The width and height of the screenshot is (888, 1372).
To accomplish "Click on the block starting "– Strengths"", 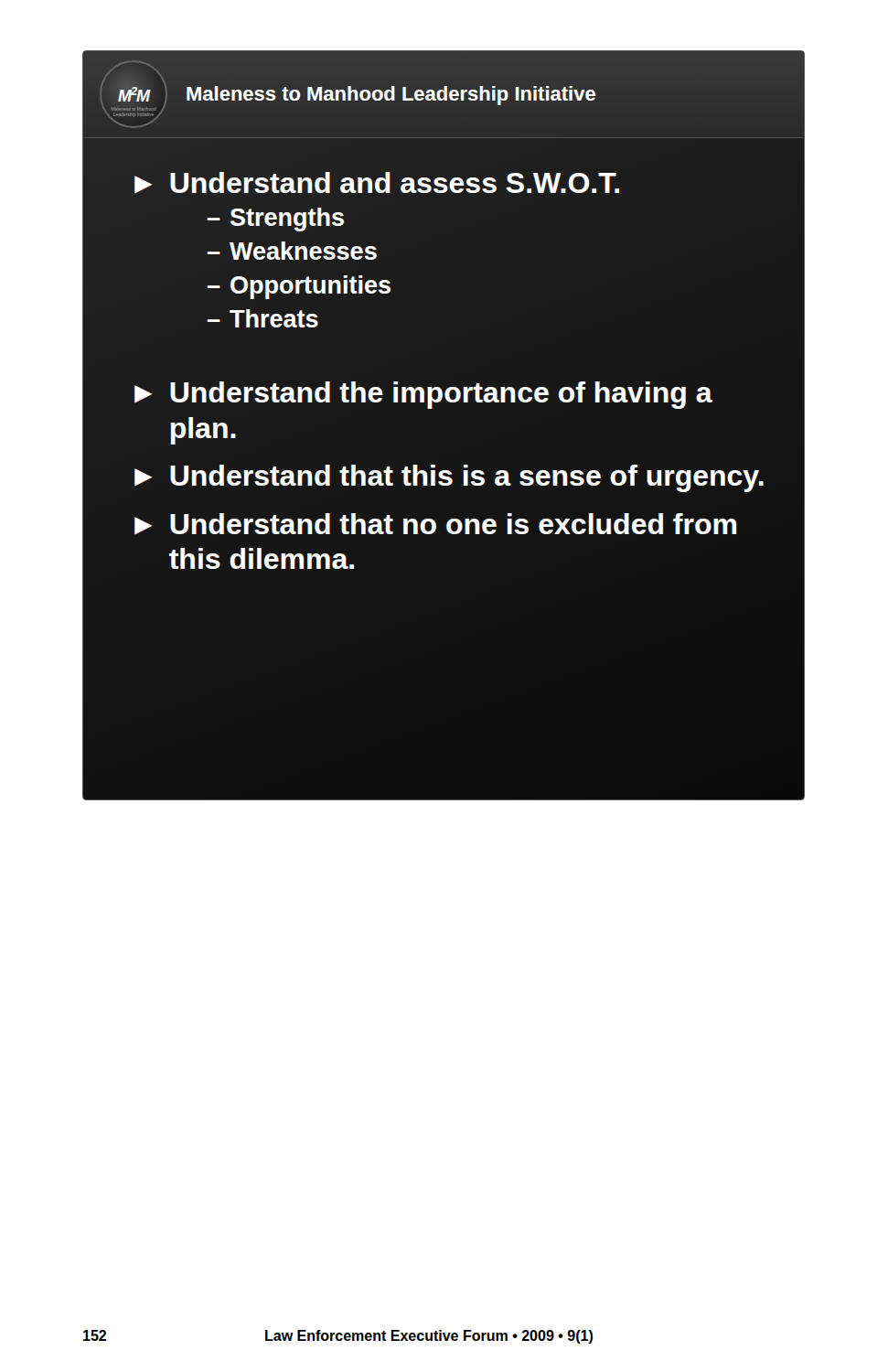I will point(276,218).
